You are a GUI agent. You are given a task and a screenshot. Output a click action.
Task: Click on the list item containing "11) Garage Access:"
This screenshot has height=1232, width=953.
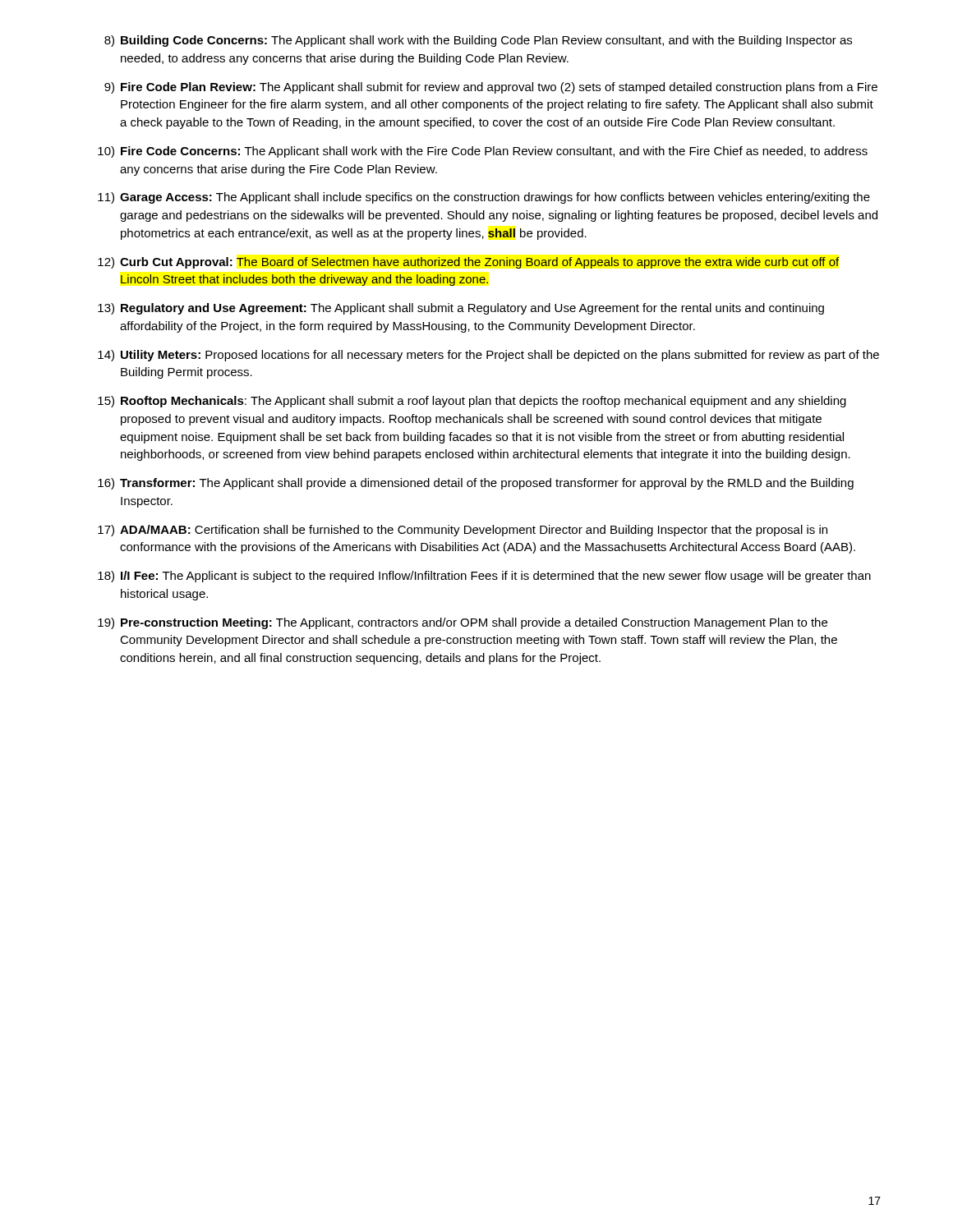tap(476, 215)
